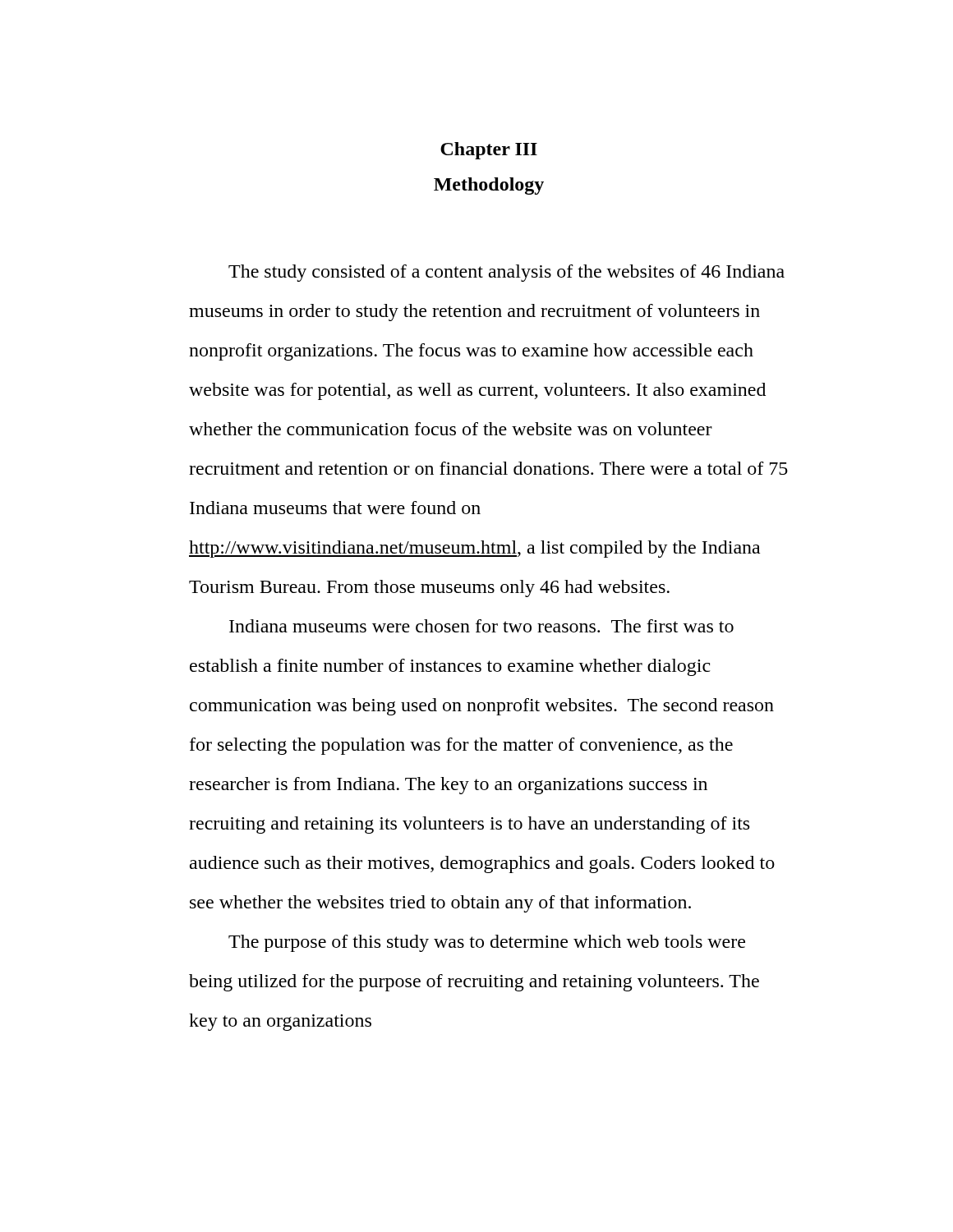The width and height of the screenshot is (953, 1232).
Task: Locate the section header
Action: 489,184
